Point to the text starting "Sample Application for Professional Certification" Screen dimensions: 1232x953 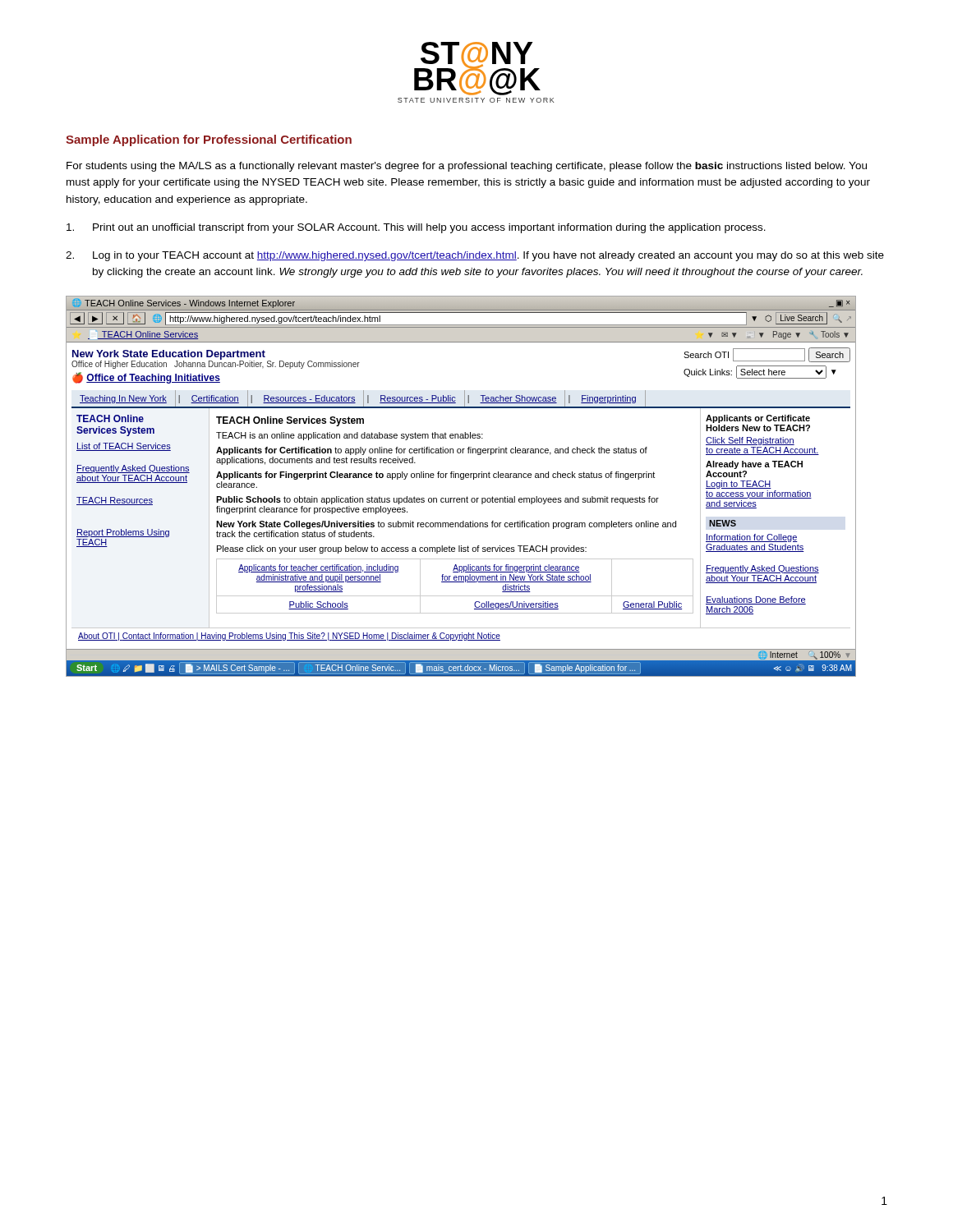tap(209, 139)
